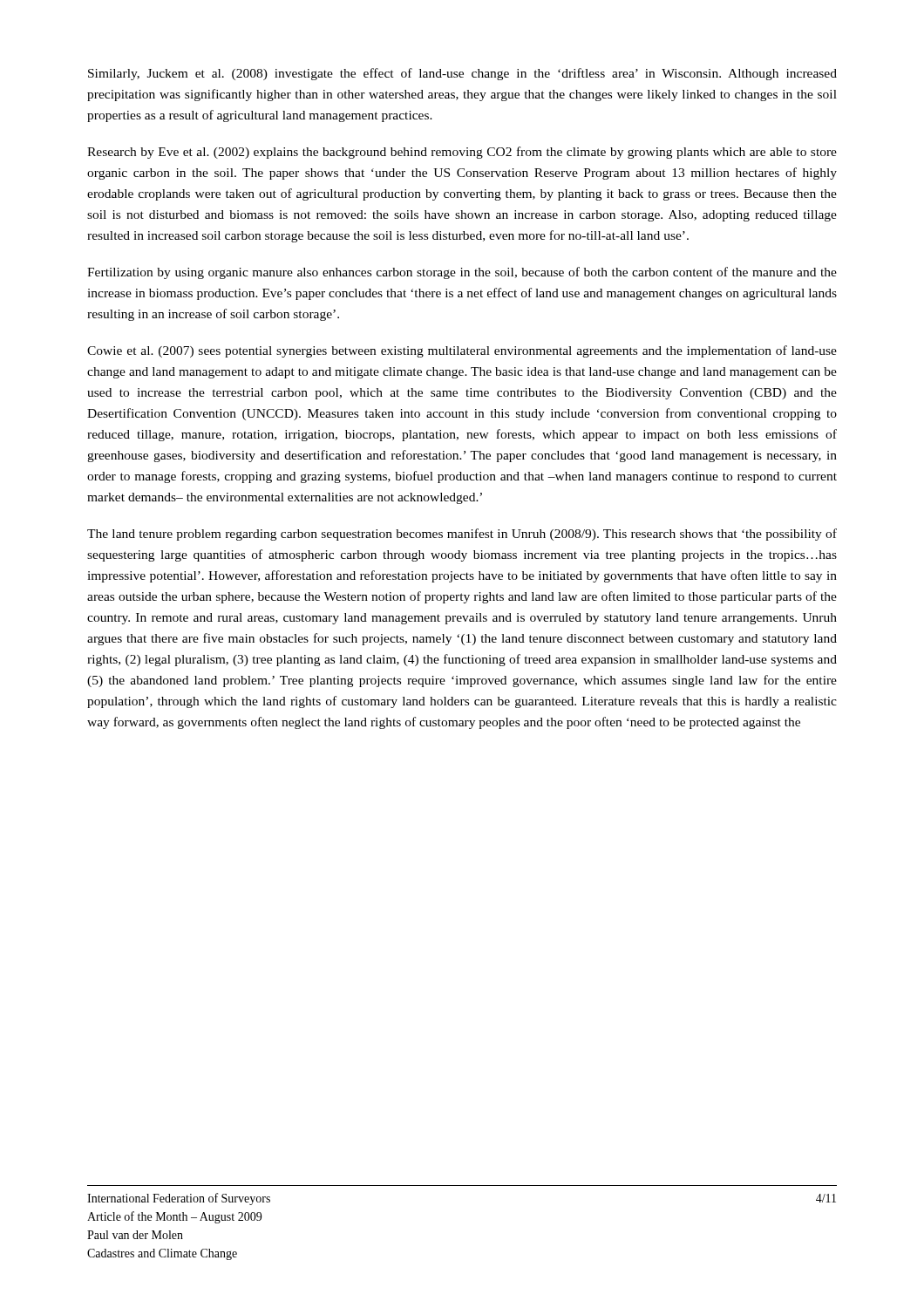Locate the text block starting "Fertilization by using organic manure"
The height and width of the screenshot is (1308, 924).
click(x=462, y=293)
